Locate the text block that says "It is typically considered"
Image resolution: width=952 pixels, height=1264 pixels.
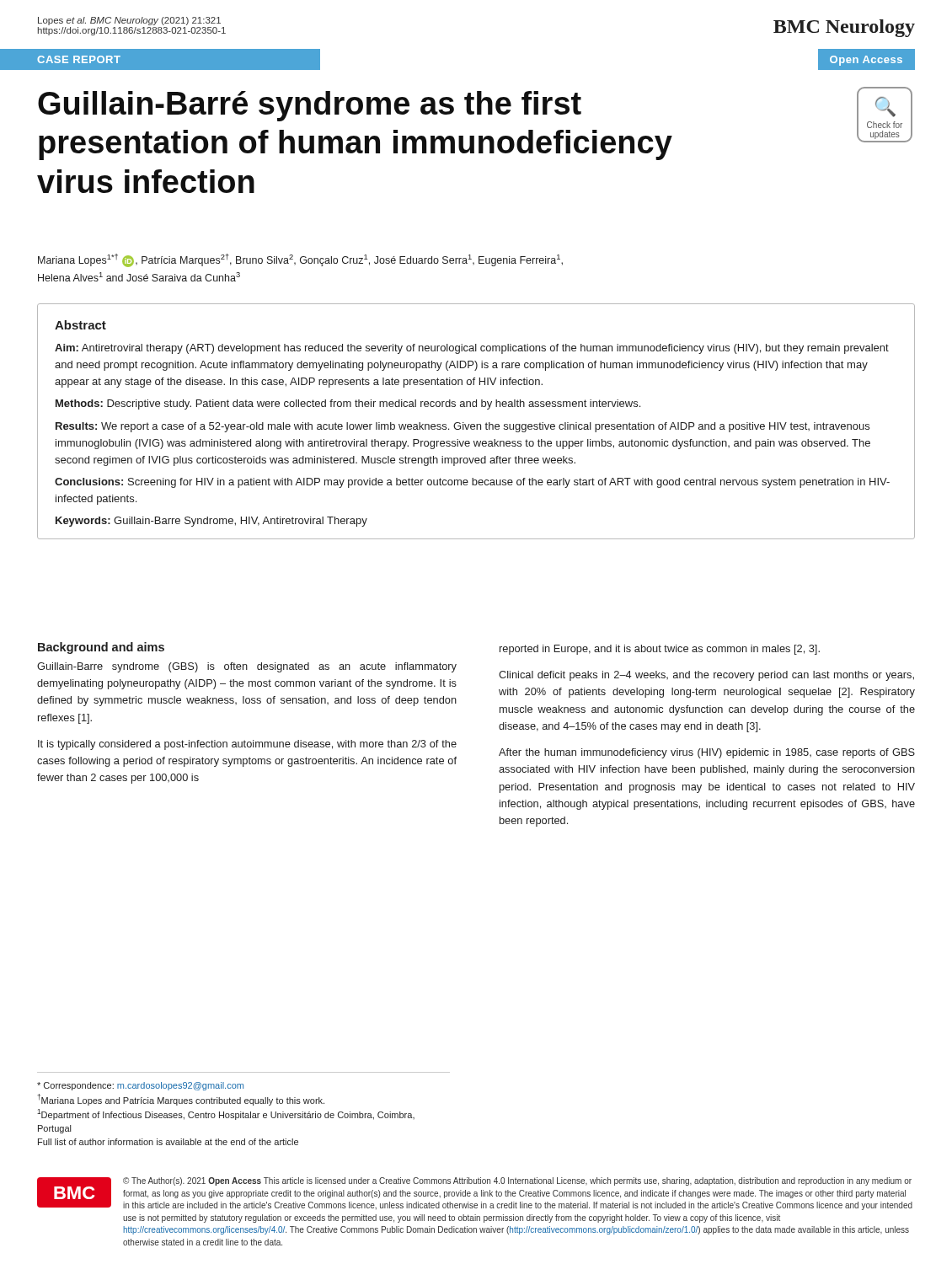click(247, 761)
